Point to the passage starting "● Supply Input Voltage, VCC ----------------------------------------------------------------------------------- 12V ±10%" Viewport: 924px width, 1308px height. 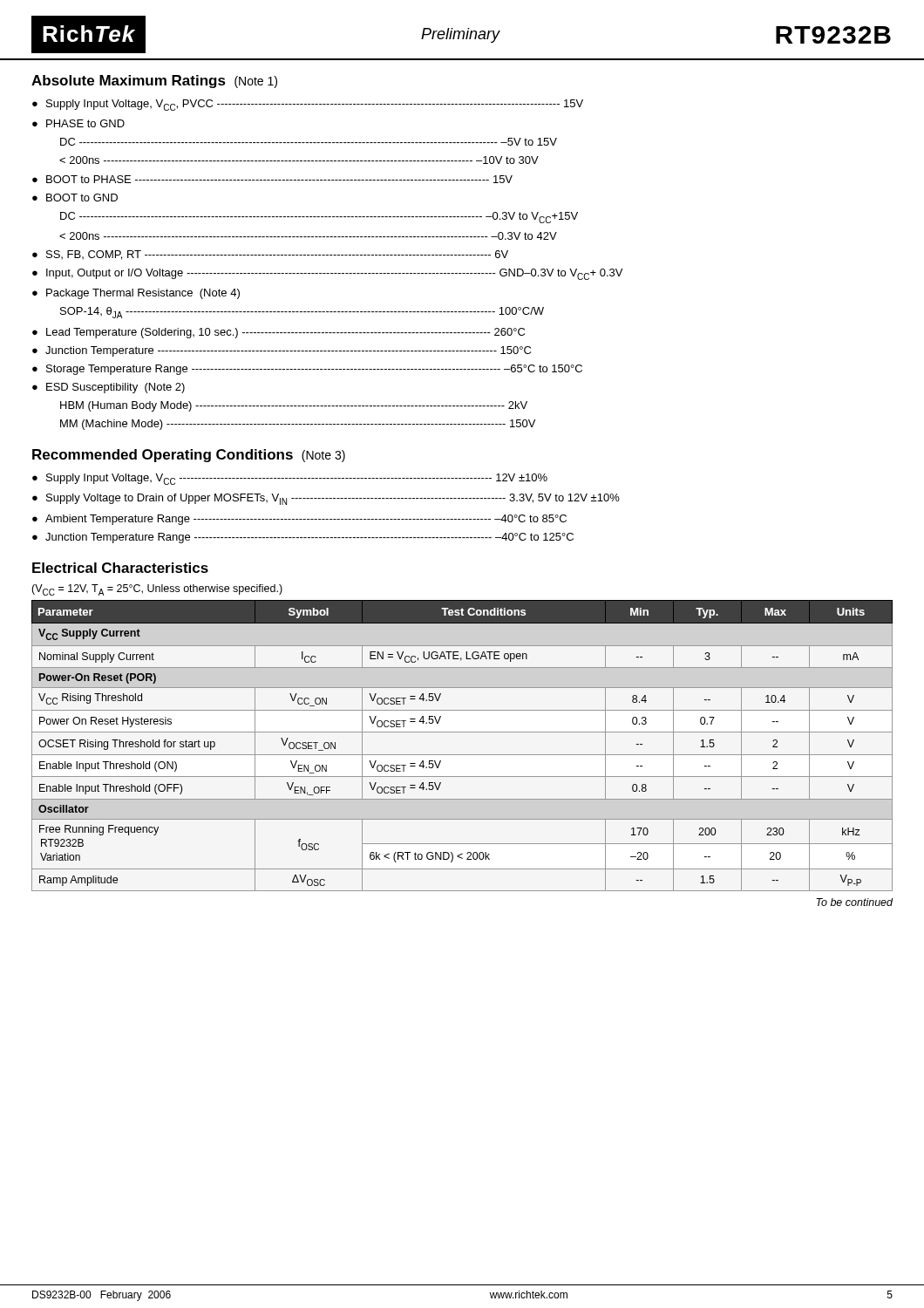click(x=462, y=479)
